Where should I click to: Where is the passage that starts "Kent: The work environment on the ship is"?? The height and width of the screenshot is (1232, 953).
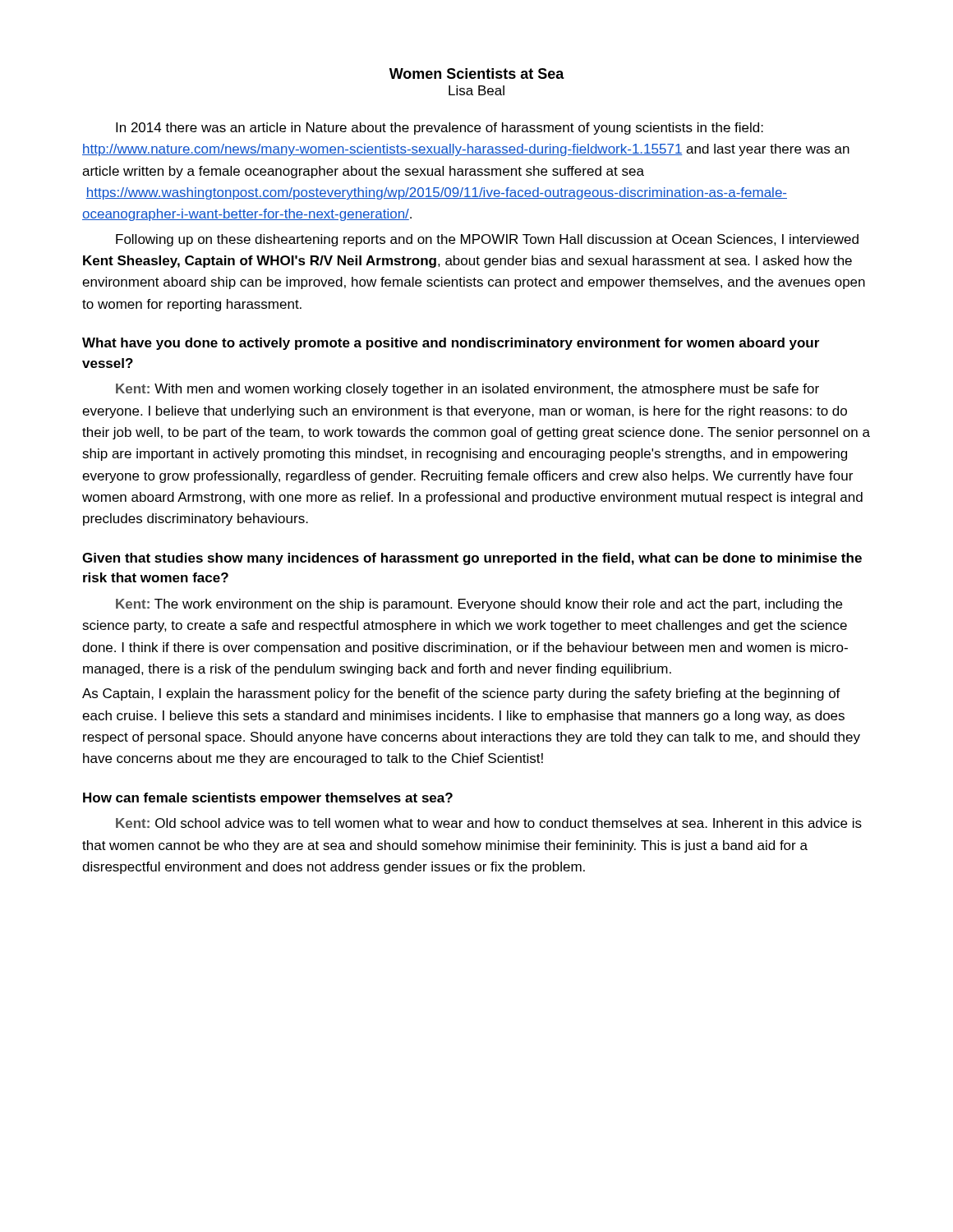[x=476, y=682]
